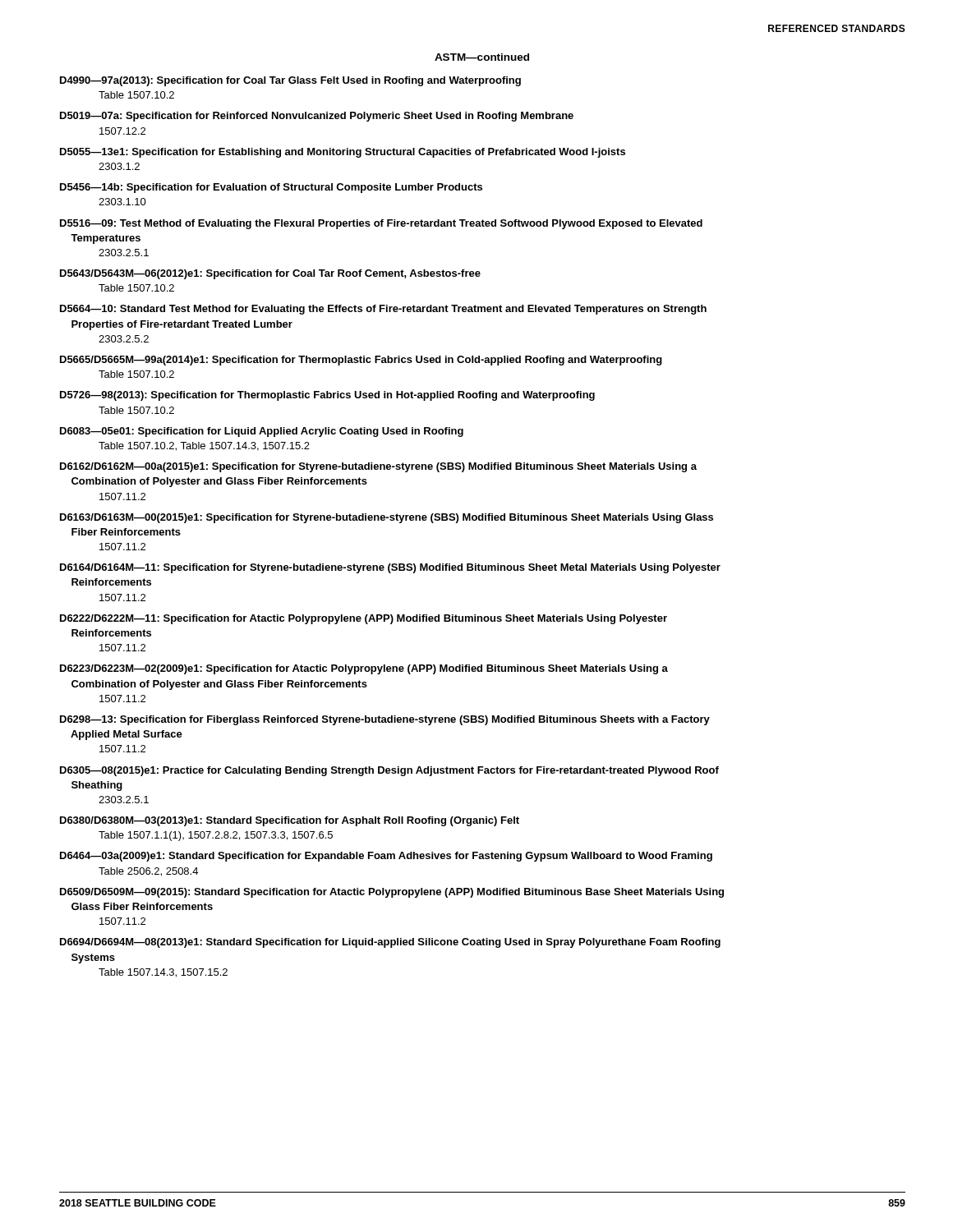Select the list item containing "D6162/D6162M—00a(2015)e1: Specification for Styrene-butadiene-styrene (SBS) Modified Bituminous"
953x1232 pixels.
click(x=378, y=467)
